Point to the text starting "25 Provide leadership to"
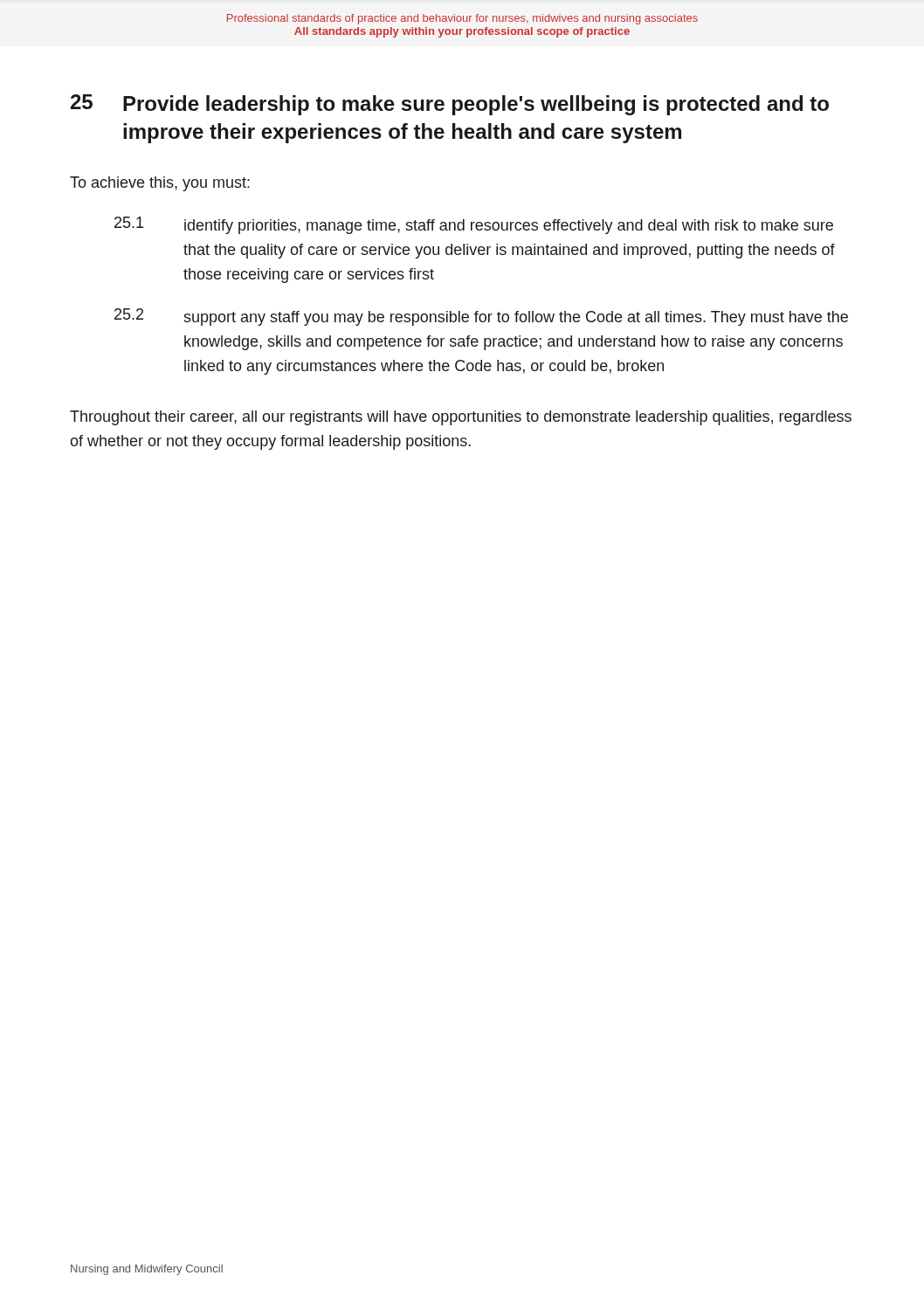This screenshot has width=924, height=1310. [x=462, y=118]
